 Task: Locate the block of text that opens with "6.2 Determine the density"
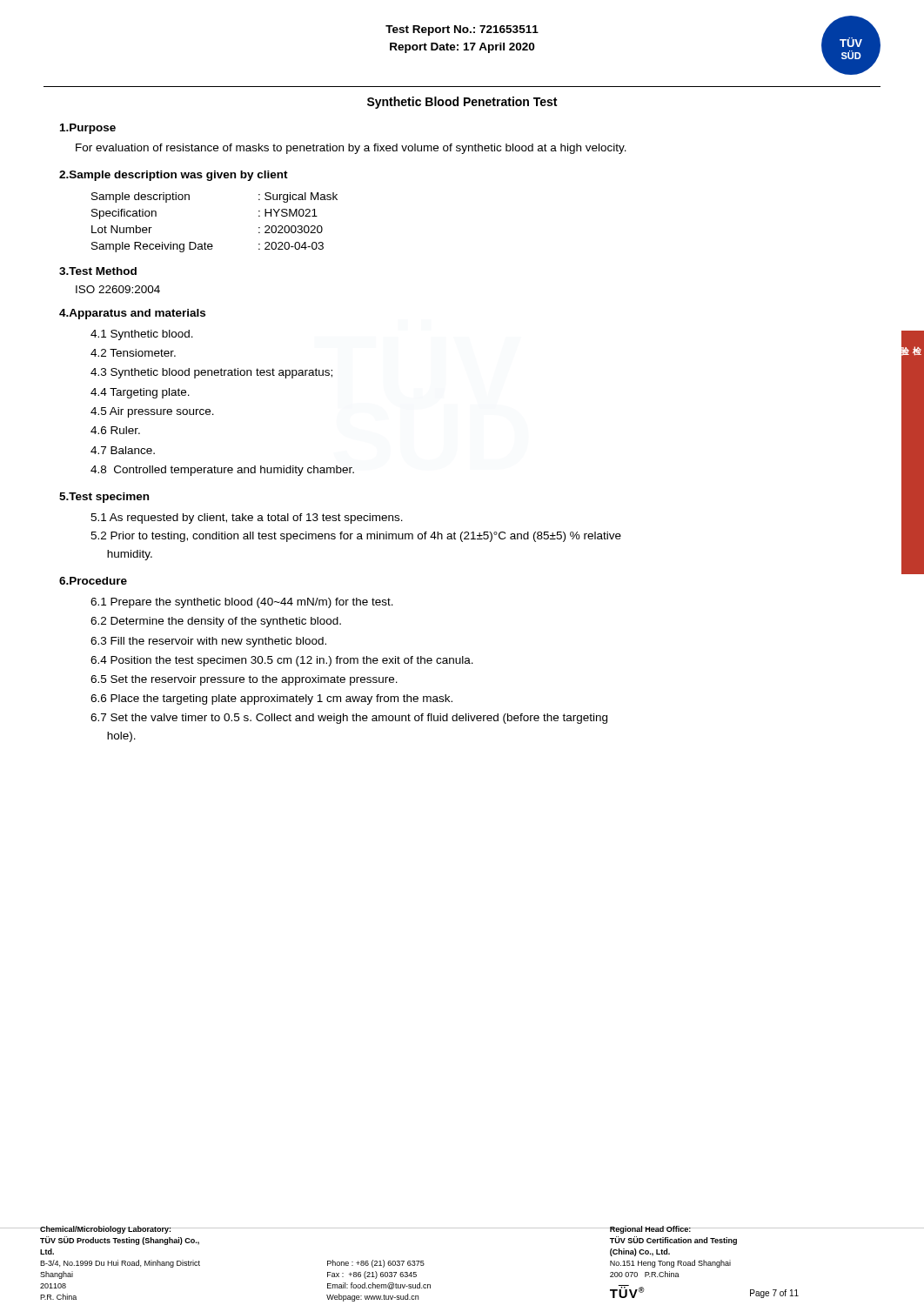point(216,621)
